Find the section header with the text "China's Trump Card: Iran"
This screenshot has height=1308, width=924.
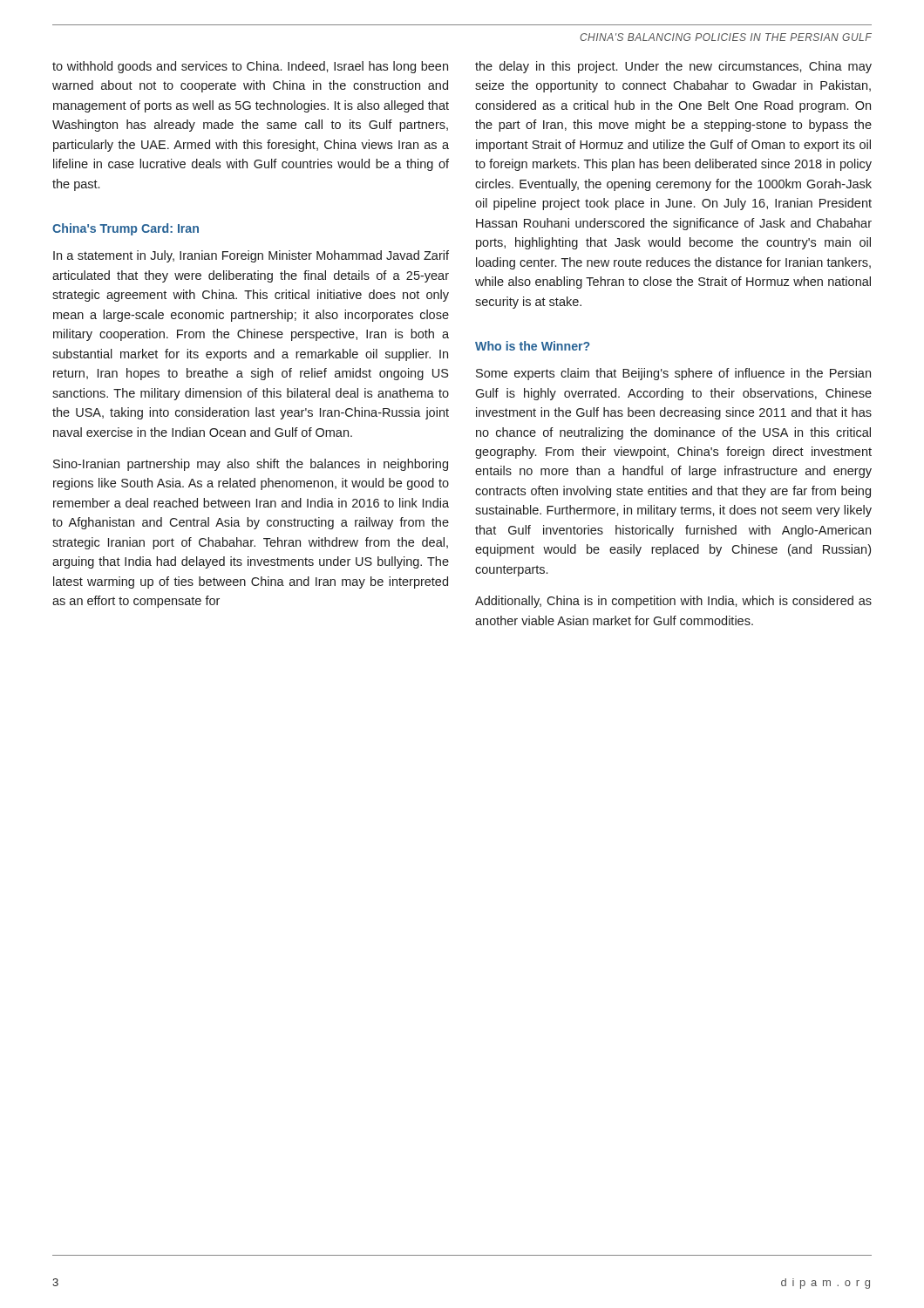(x=126, y=229)
